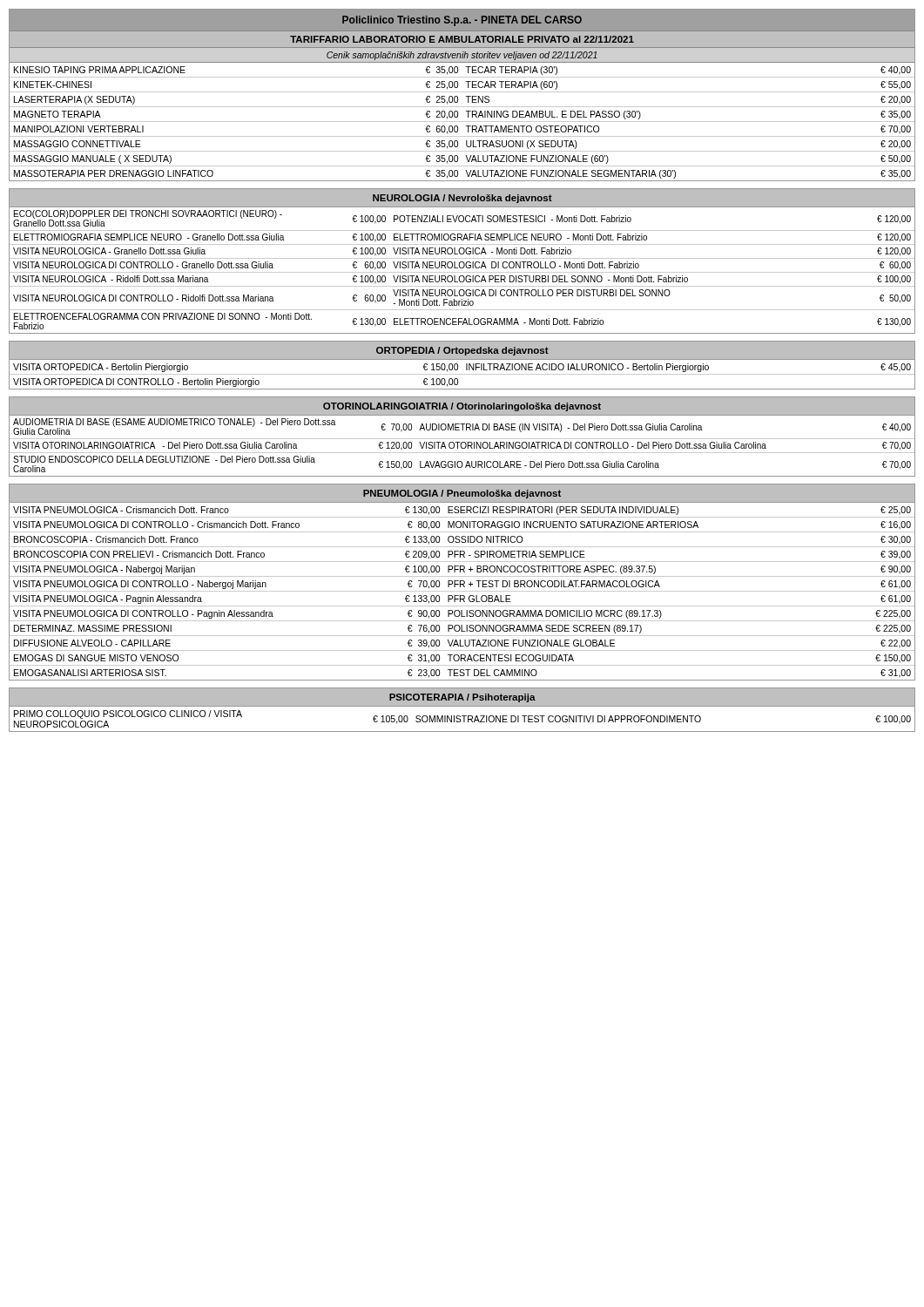Viewport: 924px width, 1307px height.
Task: Select the section header with the text "PSICOTERAPIA / Psihoterapija"
Action: tap(462, 697)
